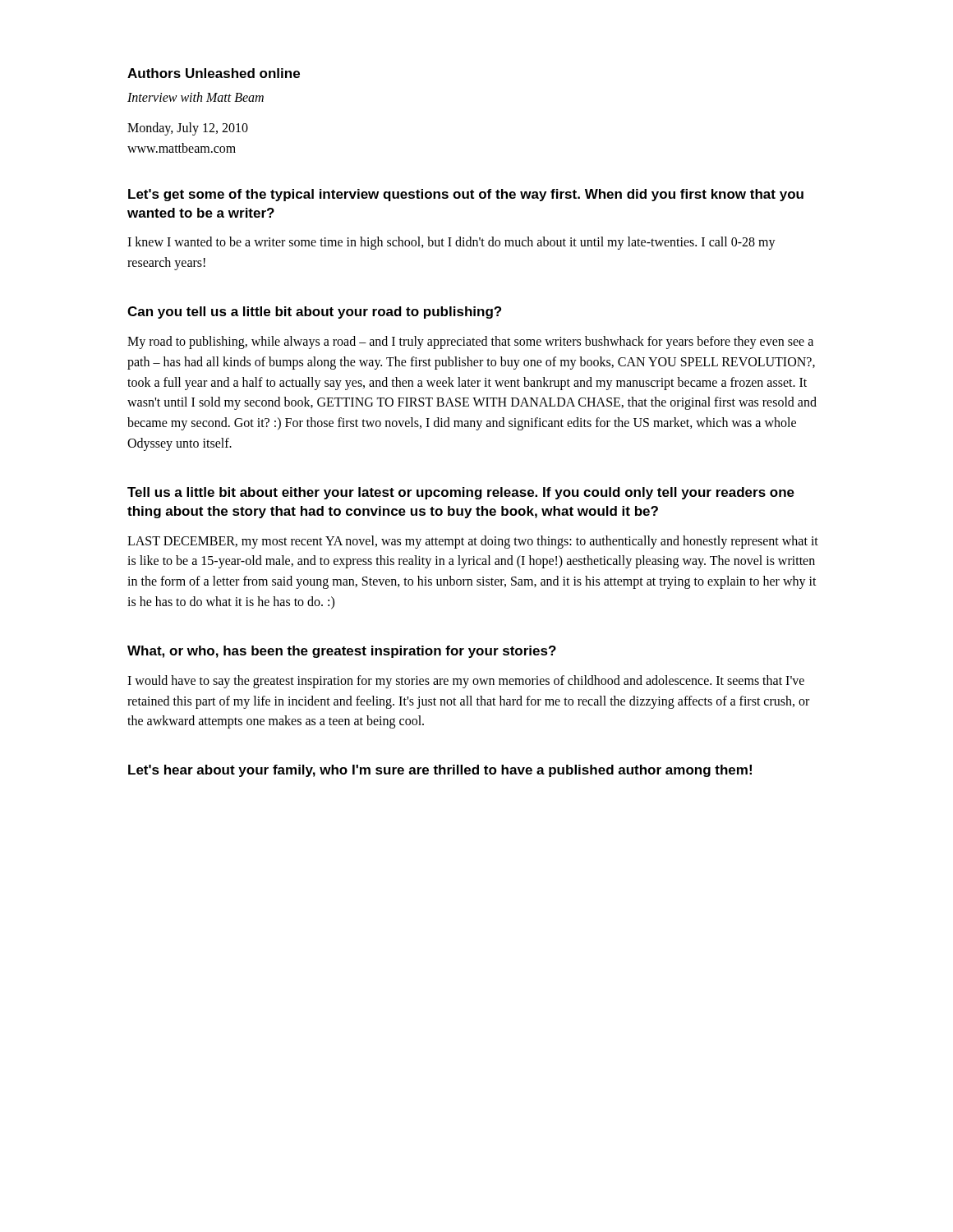Viewport: 953px width, 1232px height.
Task: Locate the block starting "Can you tell us a"
Action: coord(315,312)
